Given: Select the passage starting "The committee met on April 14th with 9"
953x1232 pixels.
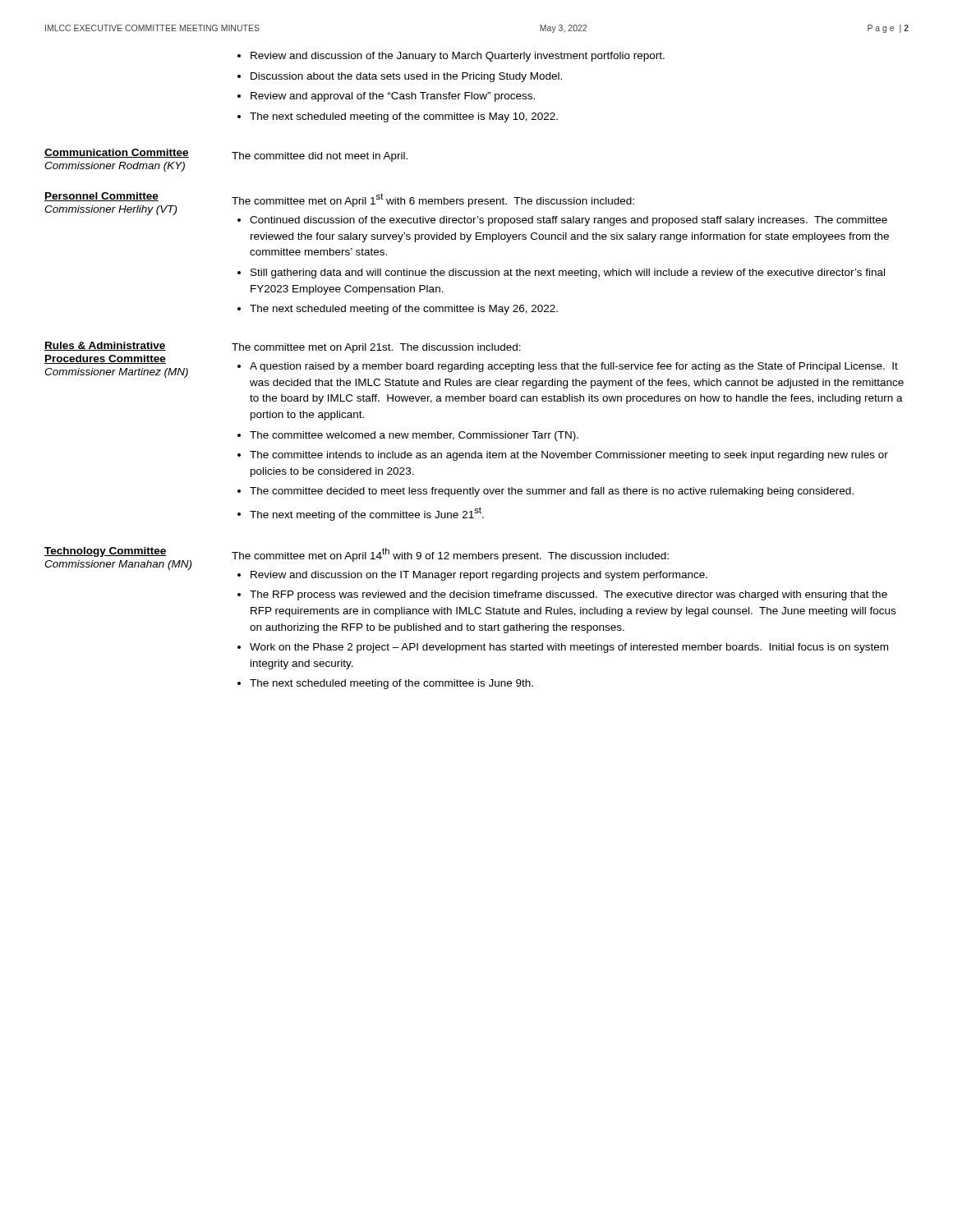Looking at the screenshot, I should point(451,554).
